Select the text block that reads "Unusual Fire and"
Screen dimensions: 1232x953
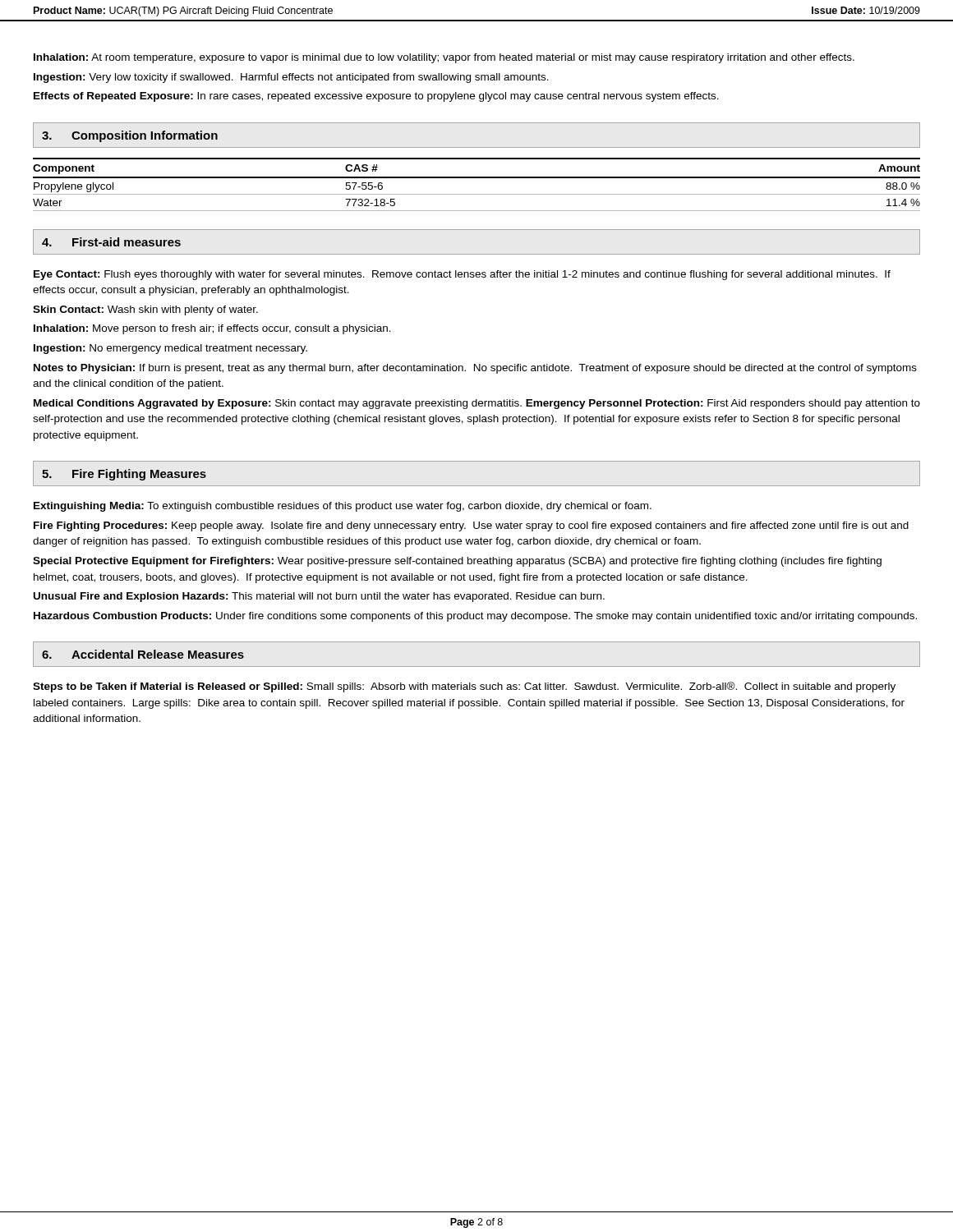[319, 596]
